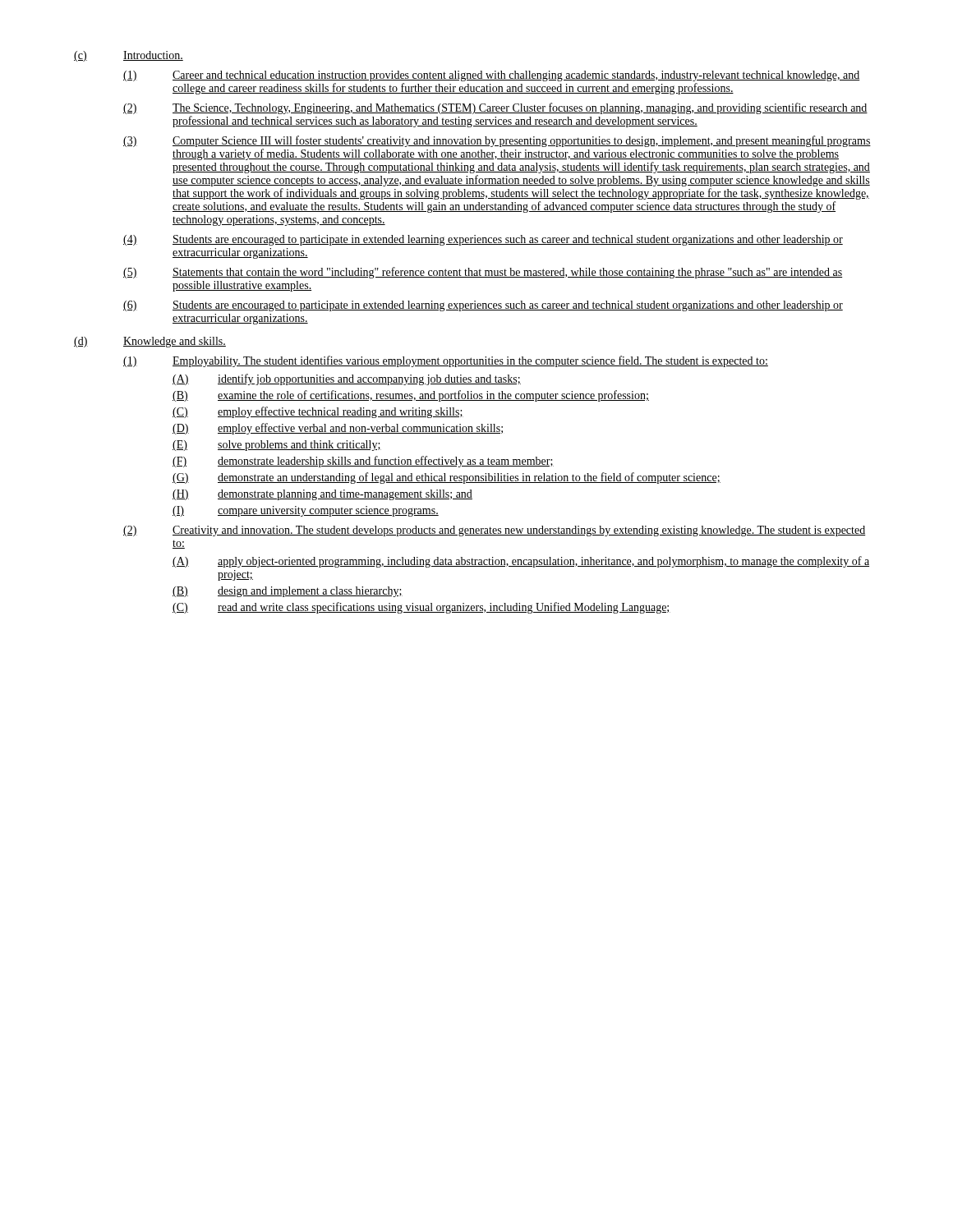Viewport: 953px width, 1232px height.
Task: Select the list item with the text "(B) examine the role of"
Action: (526, 396)
